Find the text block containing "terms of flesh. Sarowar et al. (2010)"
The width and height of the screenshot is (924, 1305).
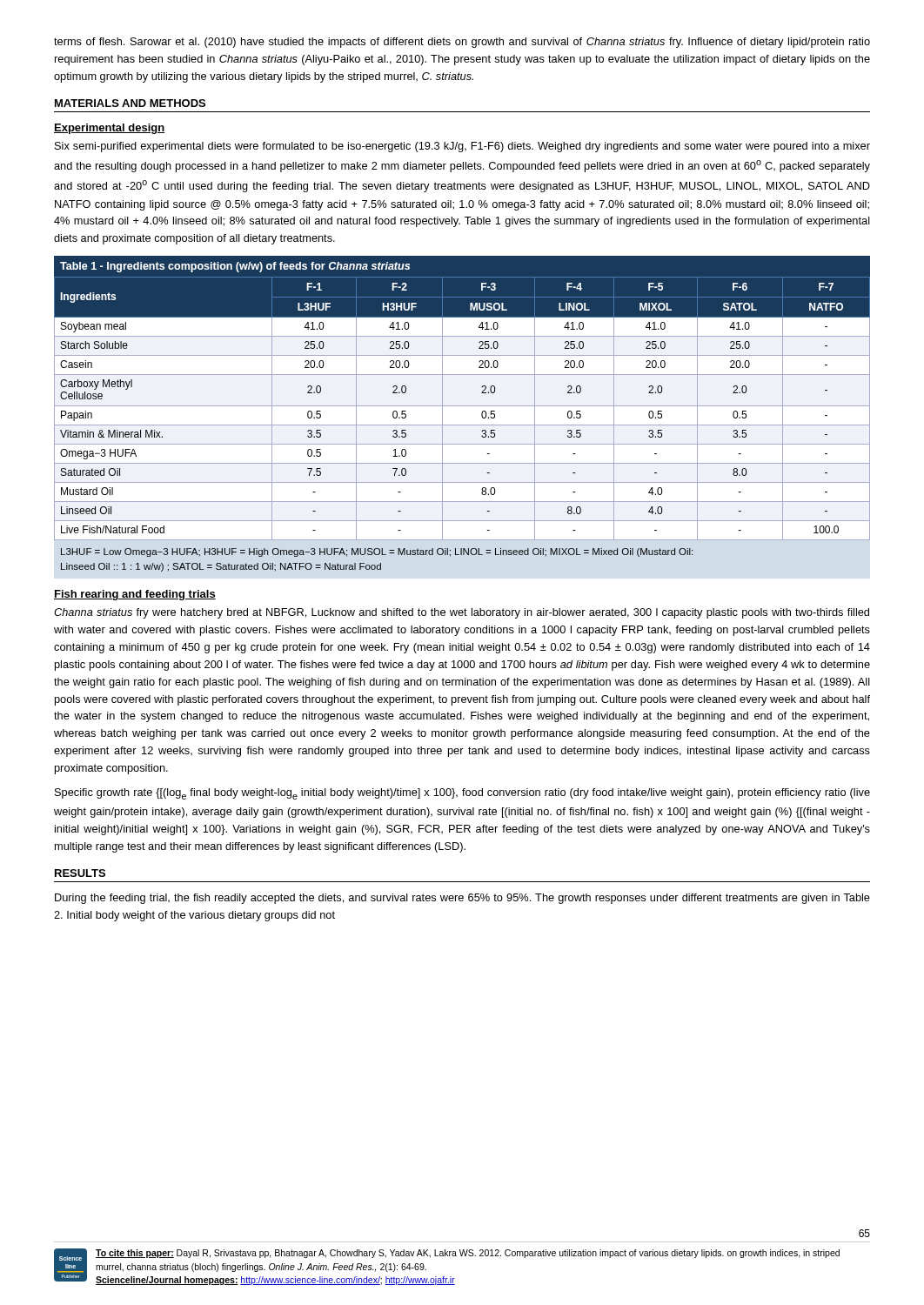462,59
